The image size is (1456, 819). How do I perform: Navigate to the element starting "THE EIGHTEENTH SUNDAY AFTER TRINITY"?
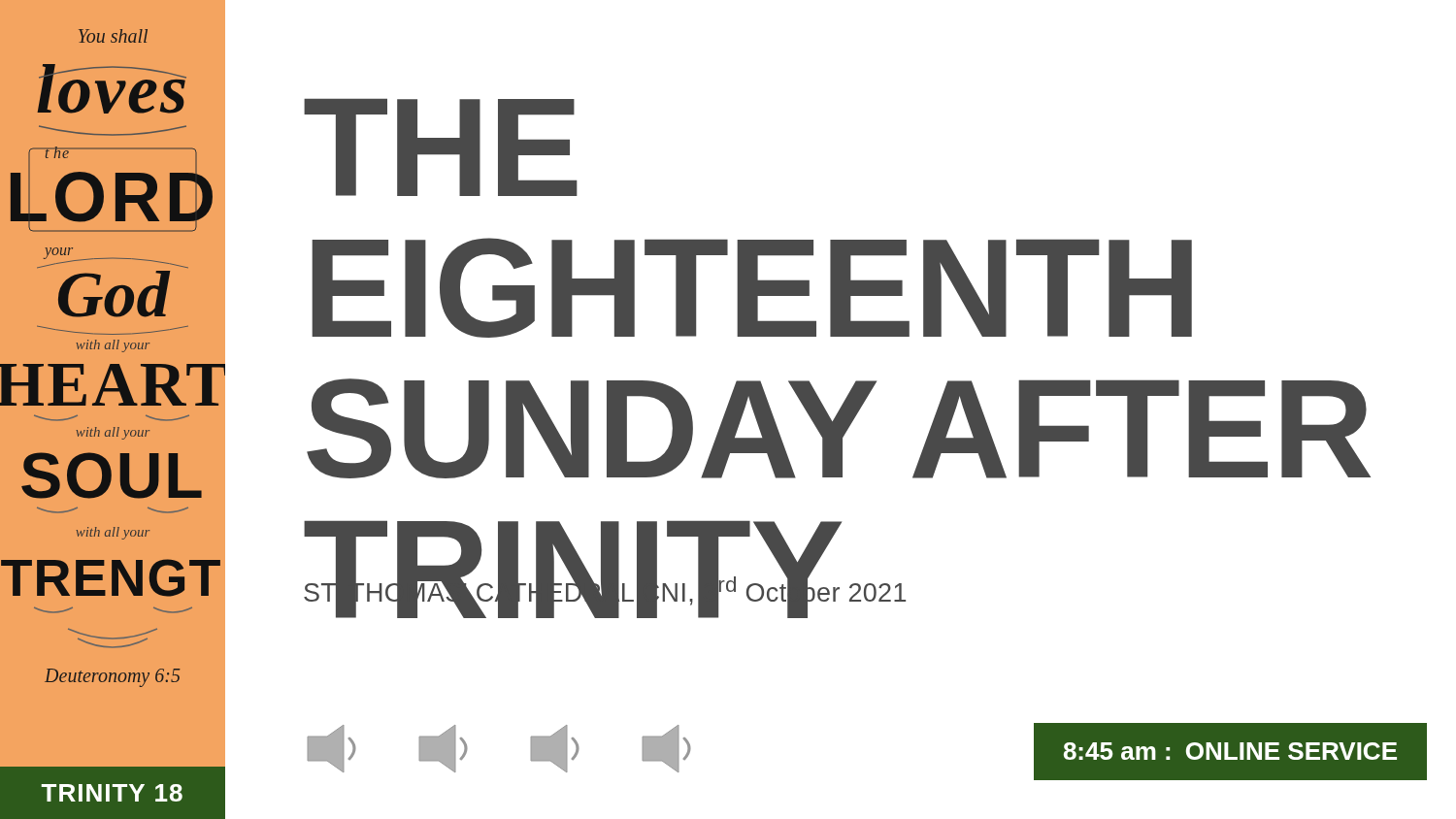(x=866, y=359)
